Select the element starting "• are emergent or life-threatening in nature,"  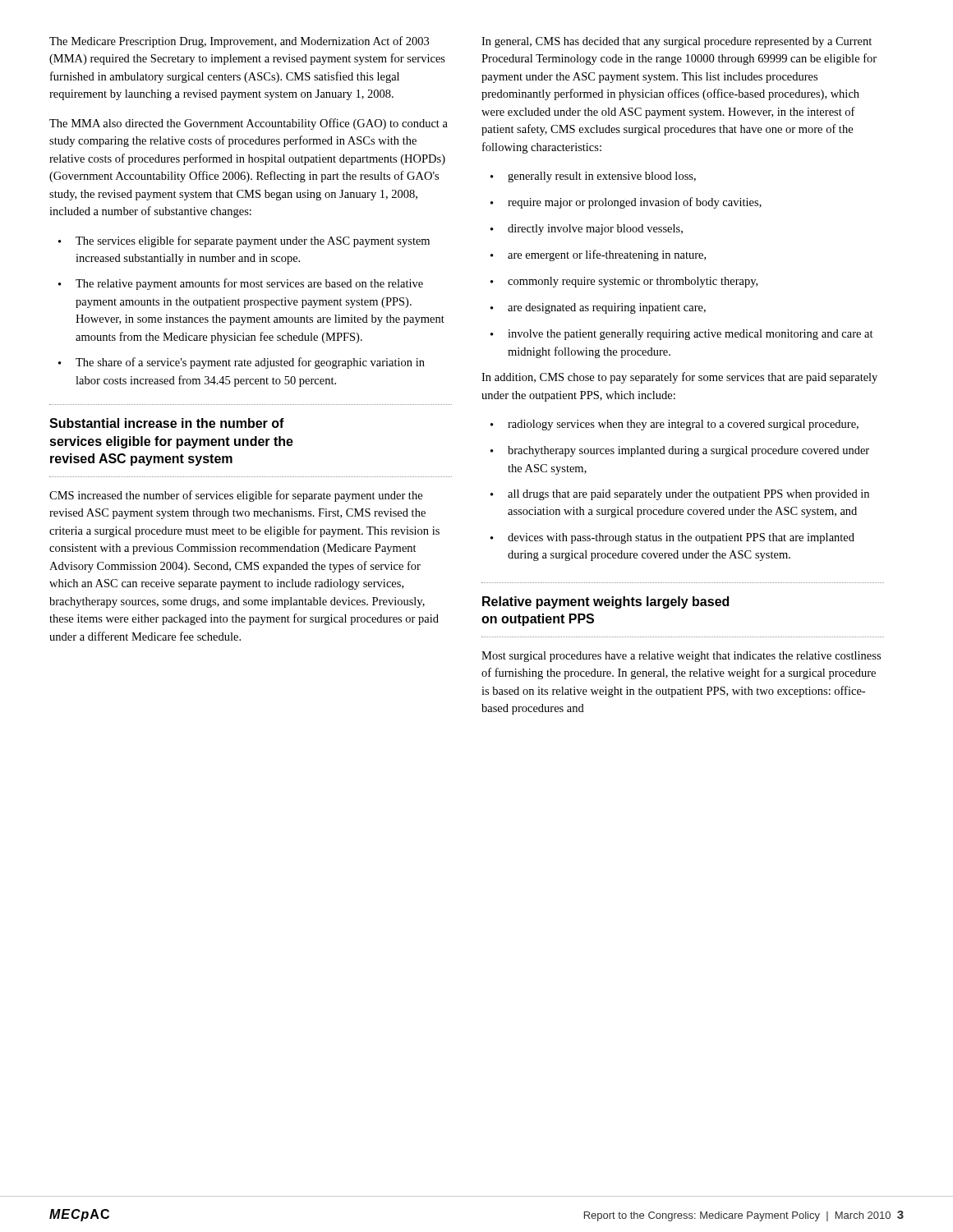598,256
